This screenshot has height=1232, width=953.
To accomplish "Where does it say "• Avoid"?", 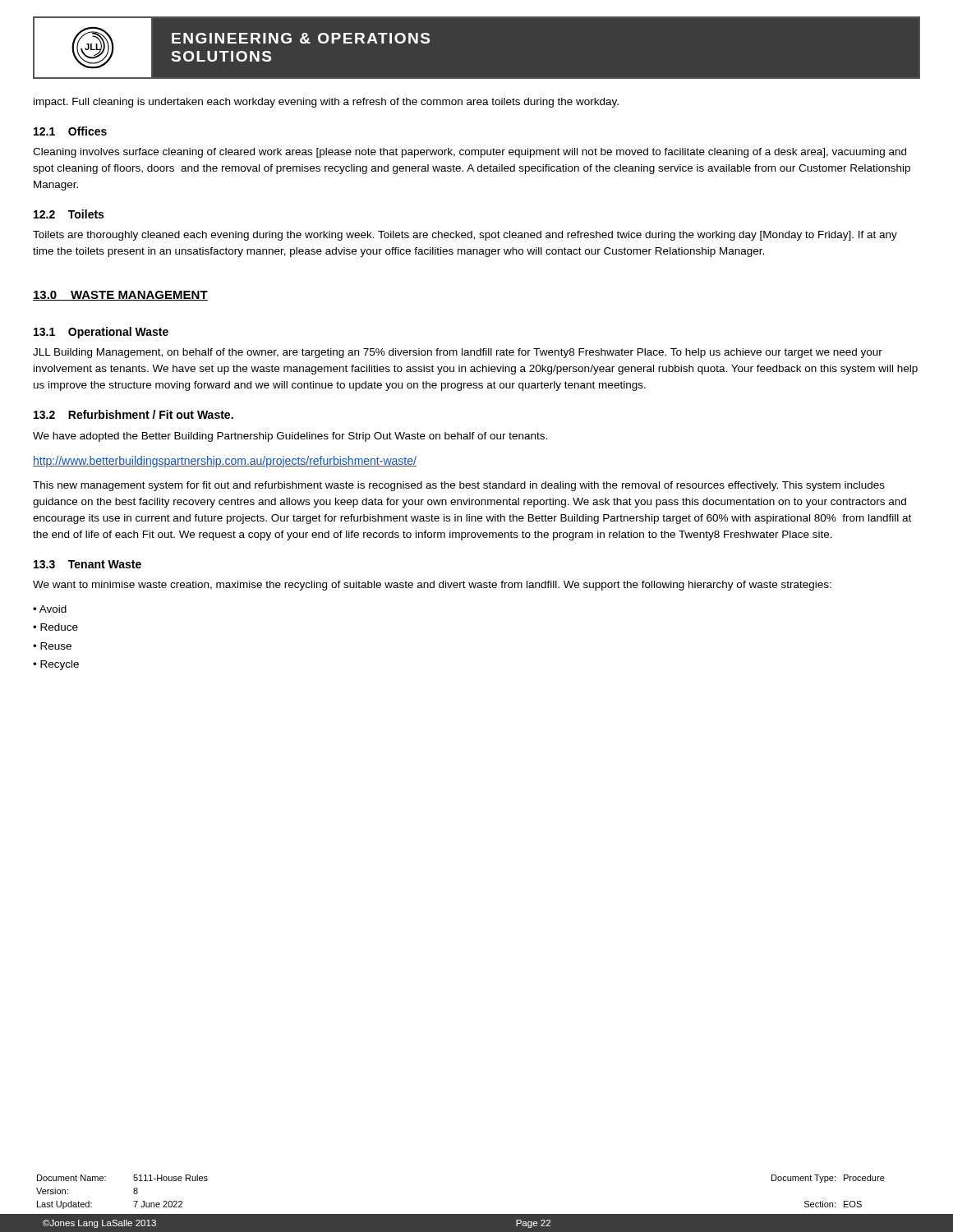I will pyautogui.click(x=50, y=609).
